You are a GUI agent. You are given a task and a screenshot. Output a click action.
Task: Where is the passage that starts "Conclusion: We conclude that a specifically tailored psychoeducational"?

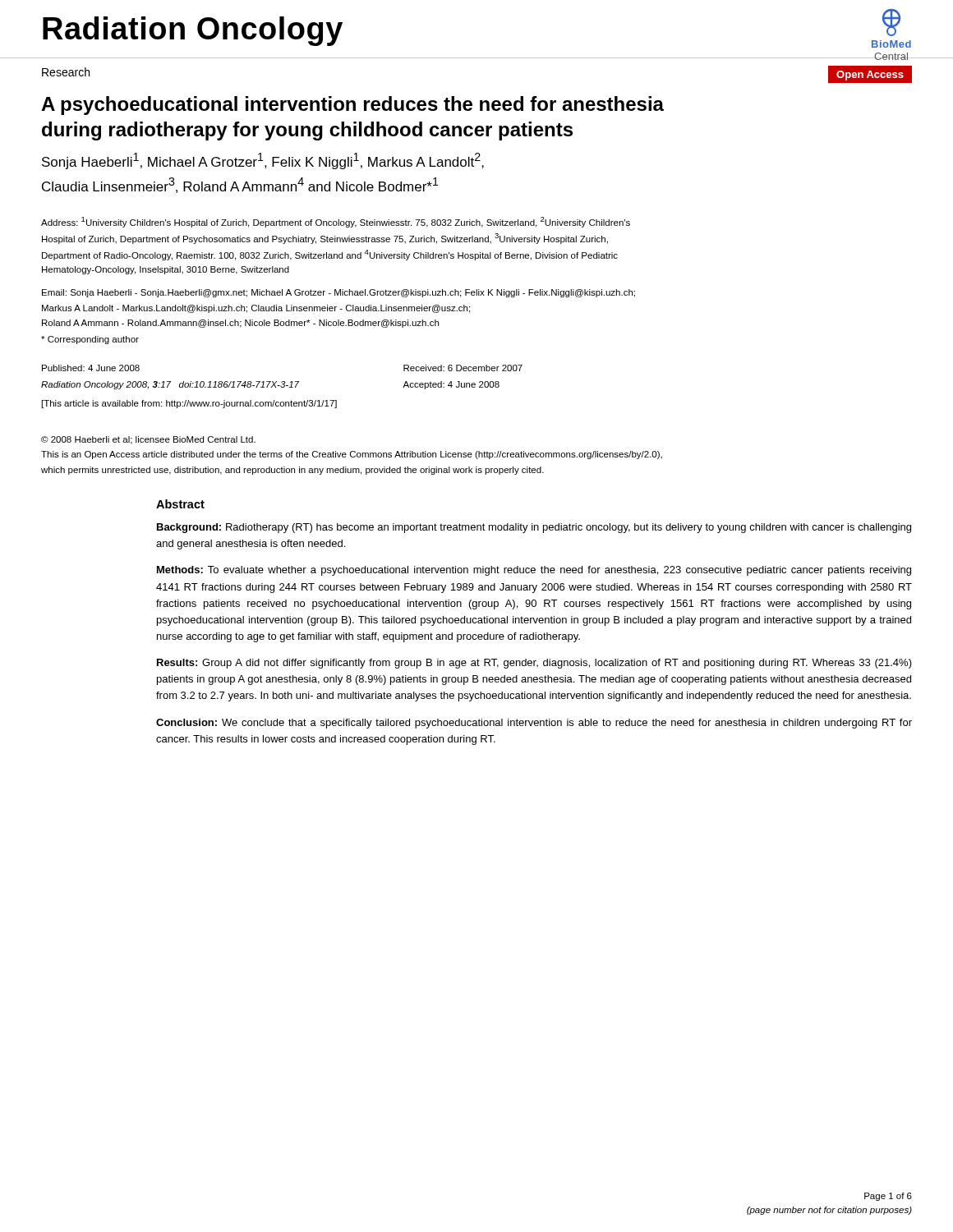pos(534,730)
